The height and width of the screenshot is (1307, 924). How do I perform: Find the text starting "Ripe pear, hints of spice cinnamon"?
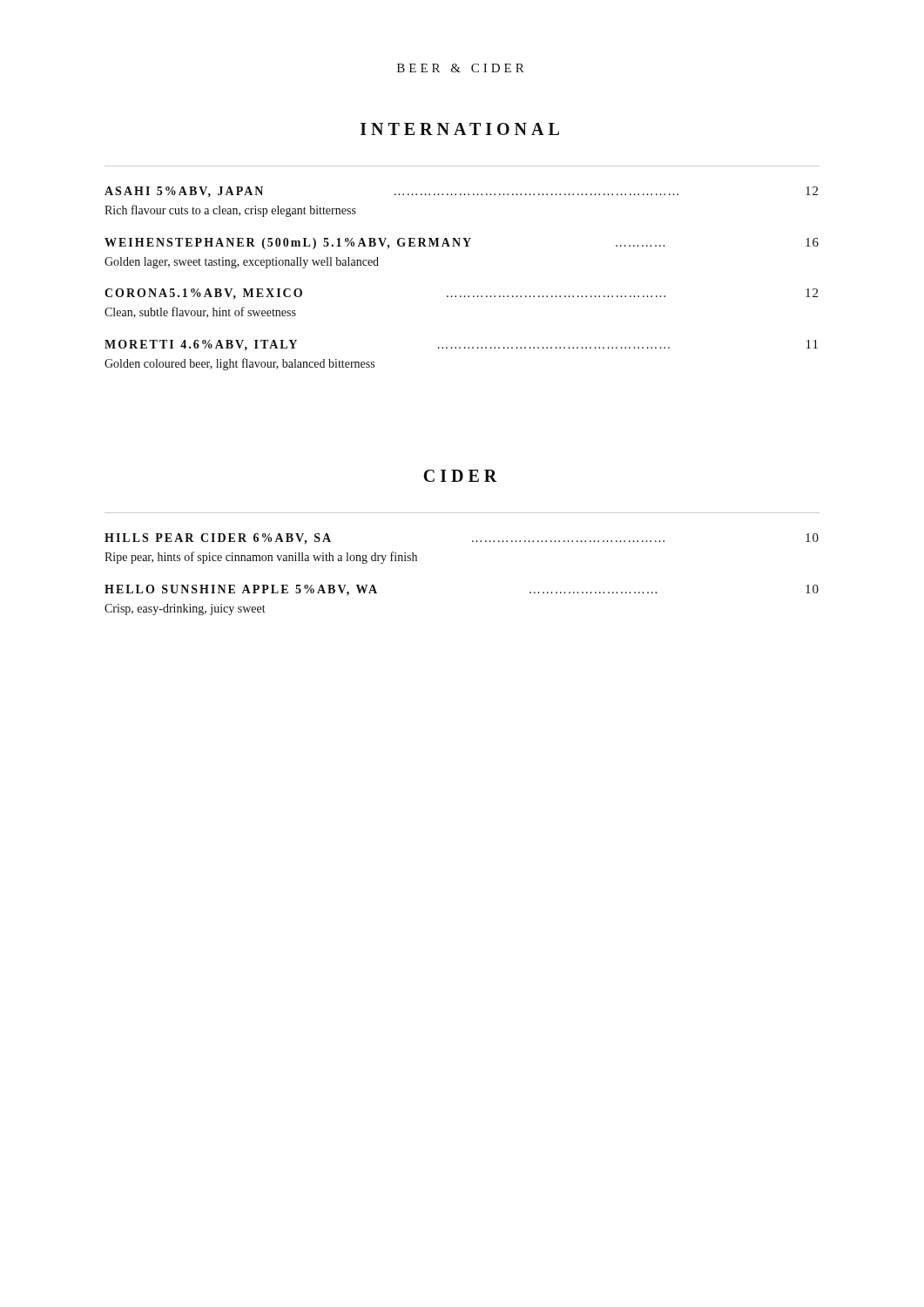[x=261, y=558]
